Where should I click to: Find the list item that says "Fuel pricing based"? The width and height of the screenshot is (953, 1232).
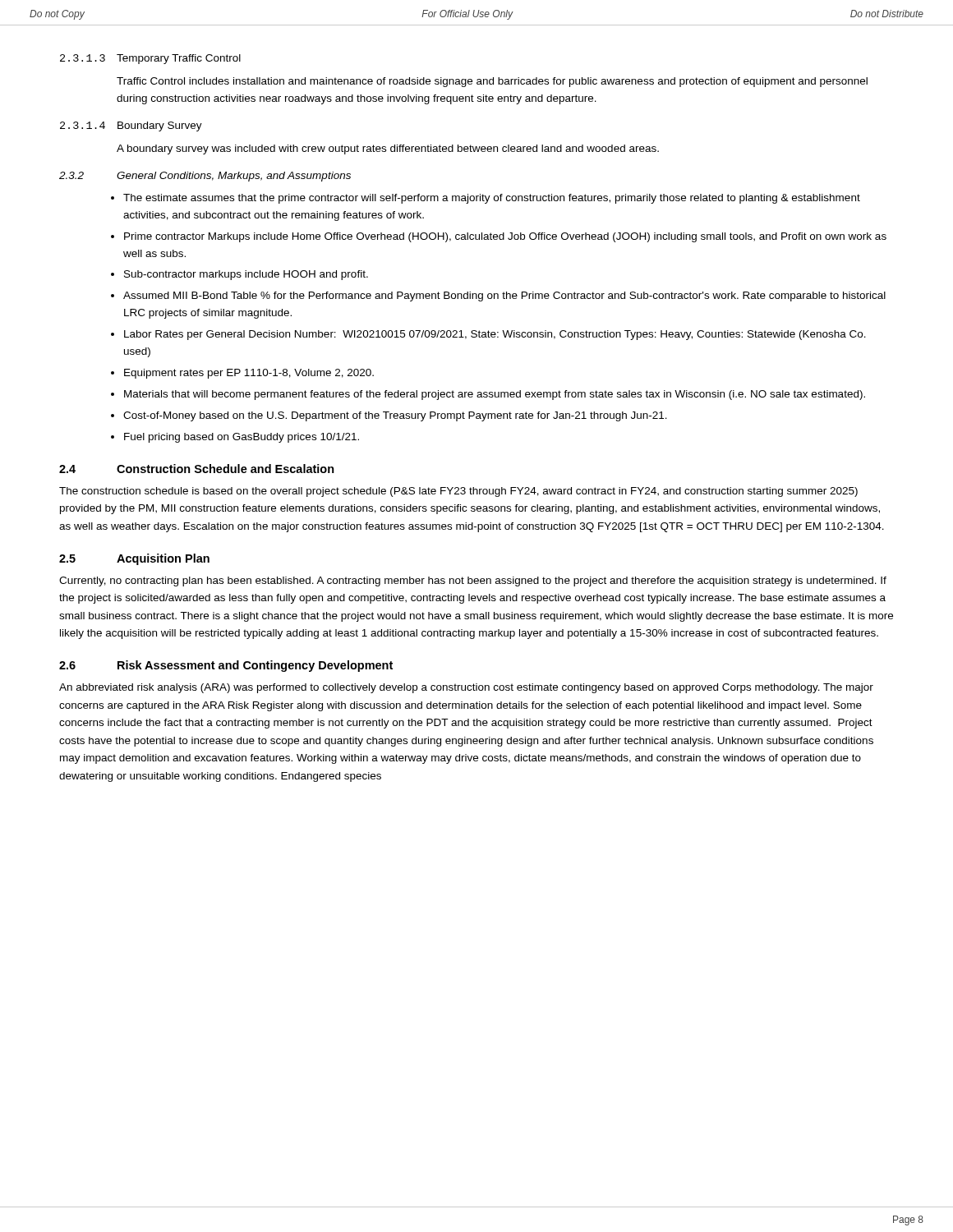242,436
